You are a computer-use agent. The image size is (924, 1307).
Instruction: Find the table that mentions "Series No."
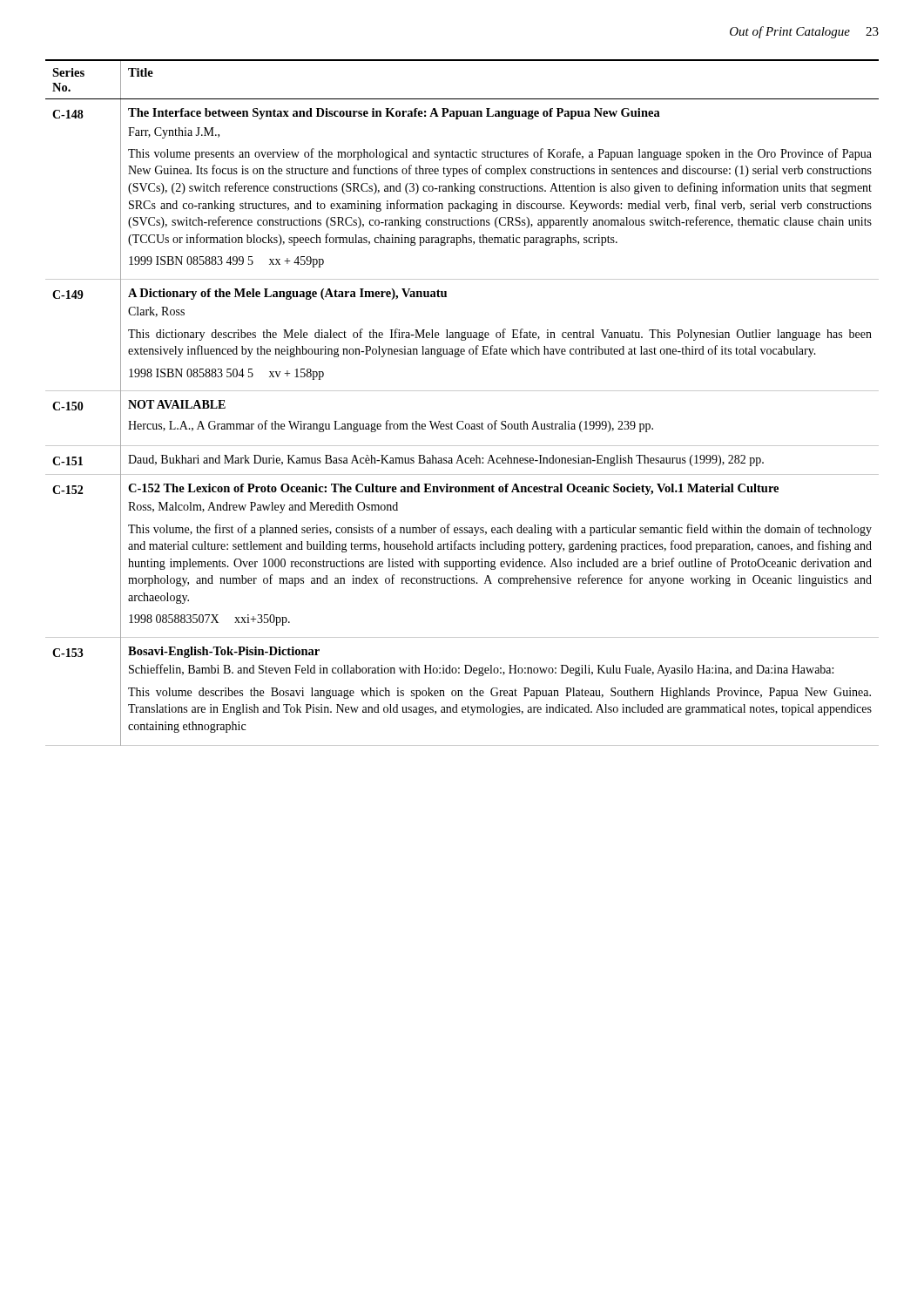click(462, 674)
